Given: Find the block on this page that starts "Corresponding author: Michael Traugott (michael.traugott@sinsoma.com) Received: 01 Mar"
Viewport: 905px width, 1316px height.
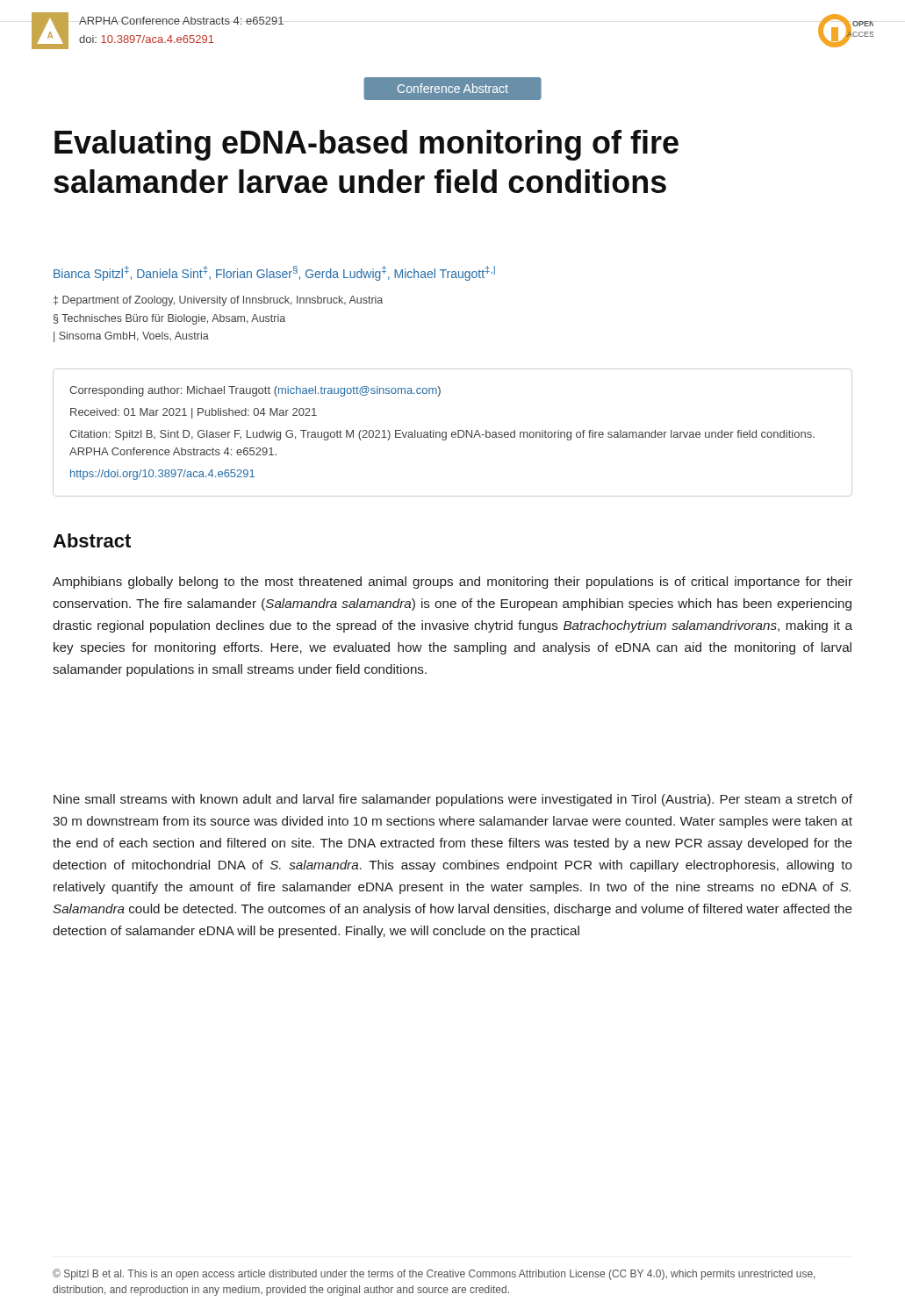Looking at the screenshot, I should [452, 433].
